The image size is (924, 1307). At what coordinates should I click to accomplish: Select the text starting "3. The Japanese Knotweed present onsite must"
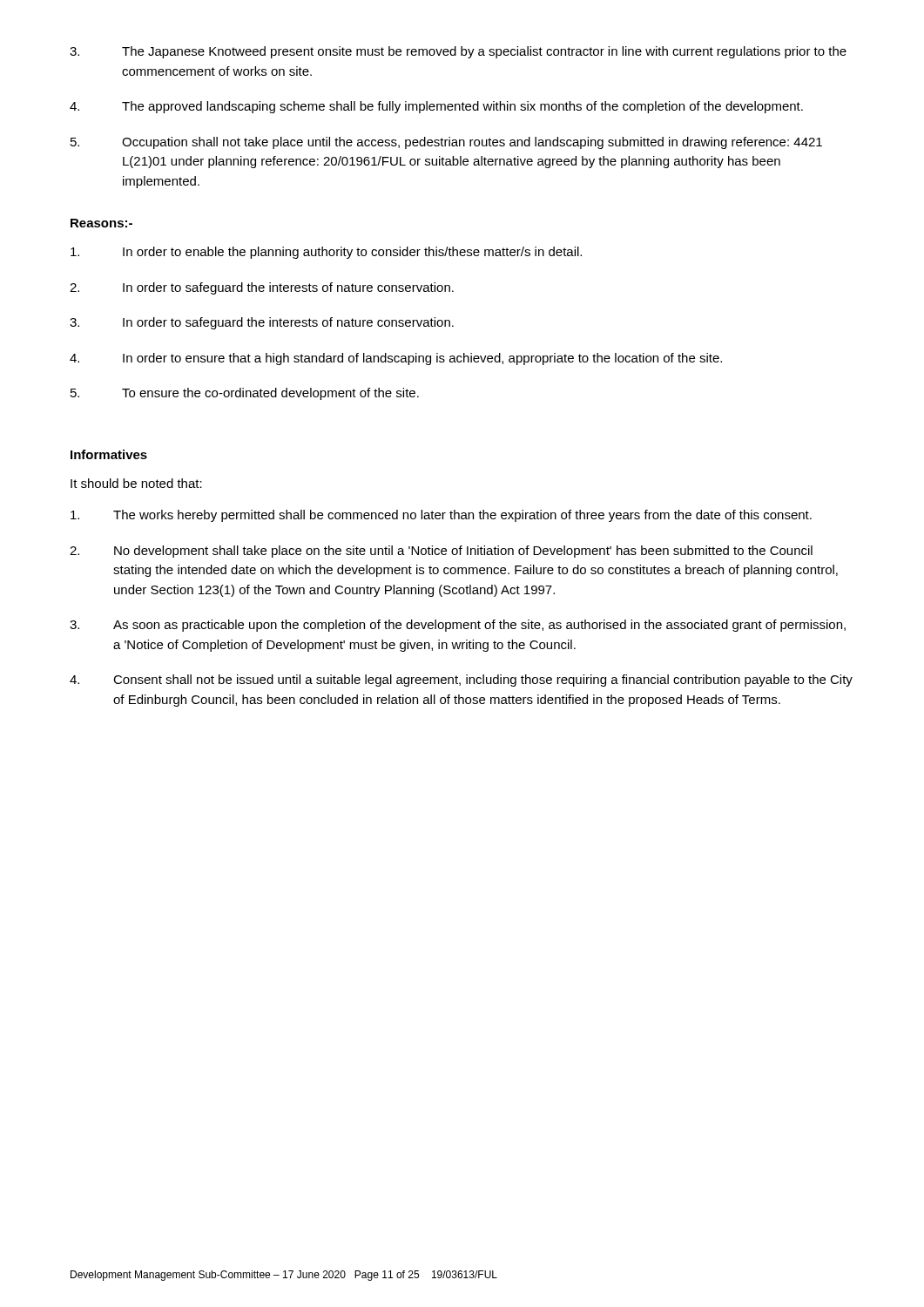pos(462,61)
